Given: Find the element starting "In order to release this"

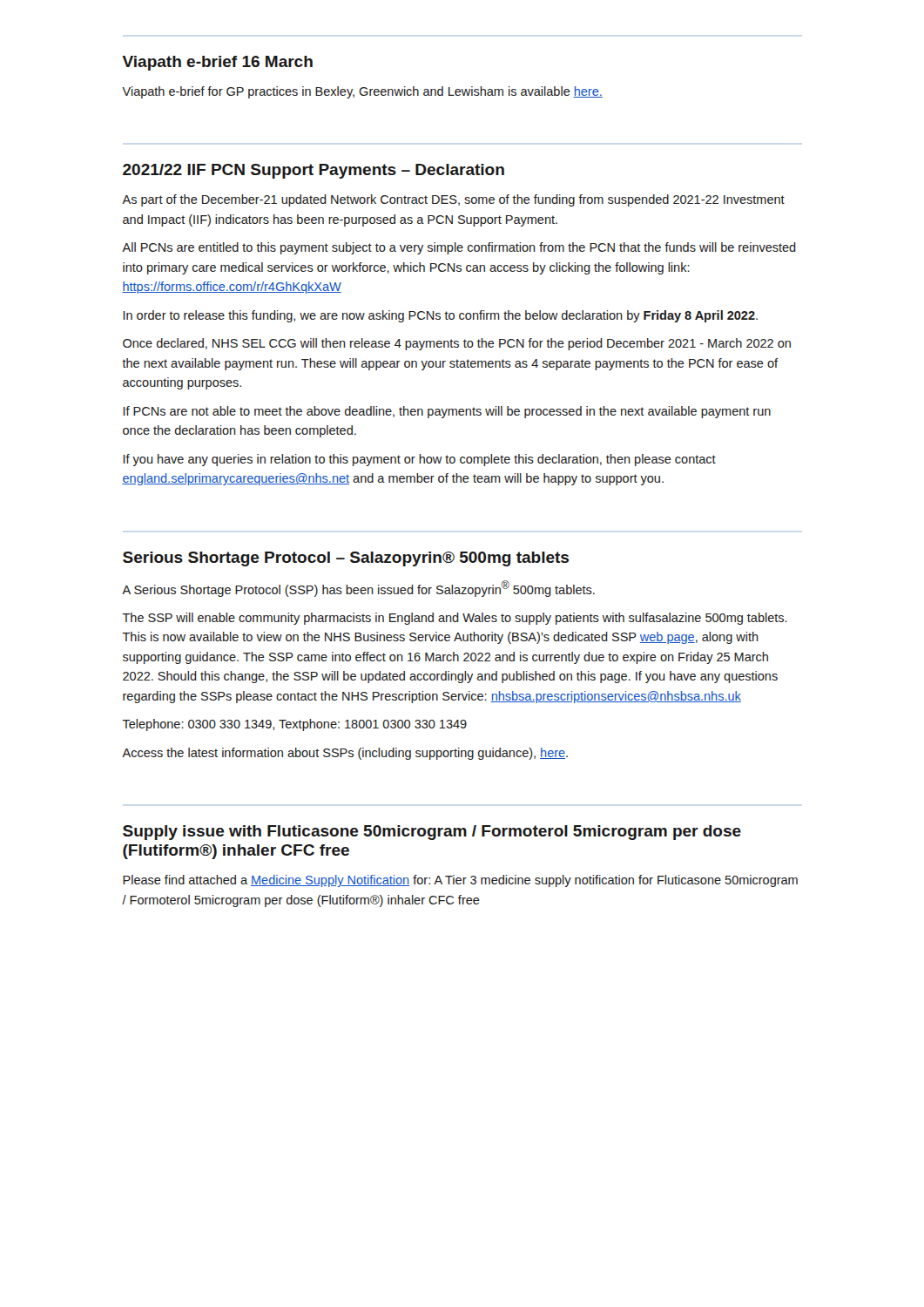Looking at the screenshot, I should coord(440,315).
